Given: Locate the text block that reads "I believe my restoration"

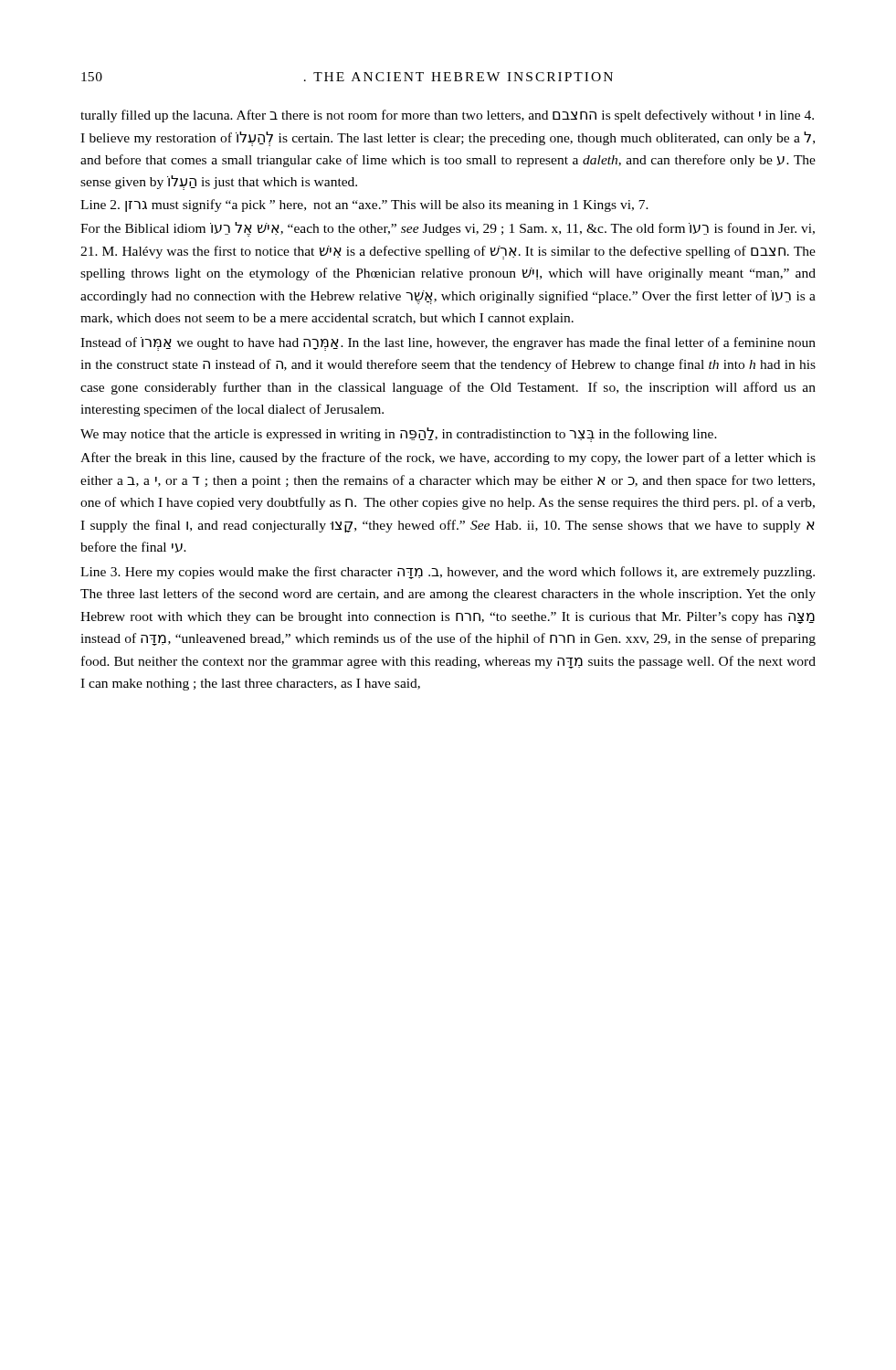Looking at the screenshot, I should tap(448, 160).
